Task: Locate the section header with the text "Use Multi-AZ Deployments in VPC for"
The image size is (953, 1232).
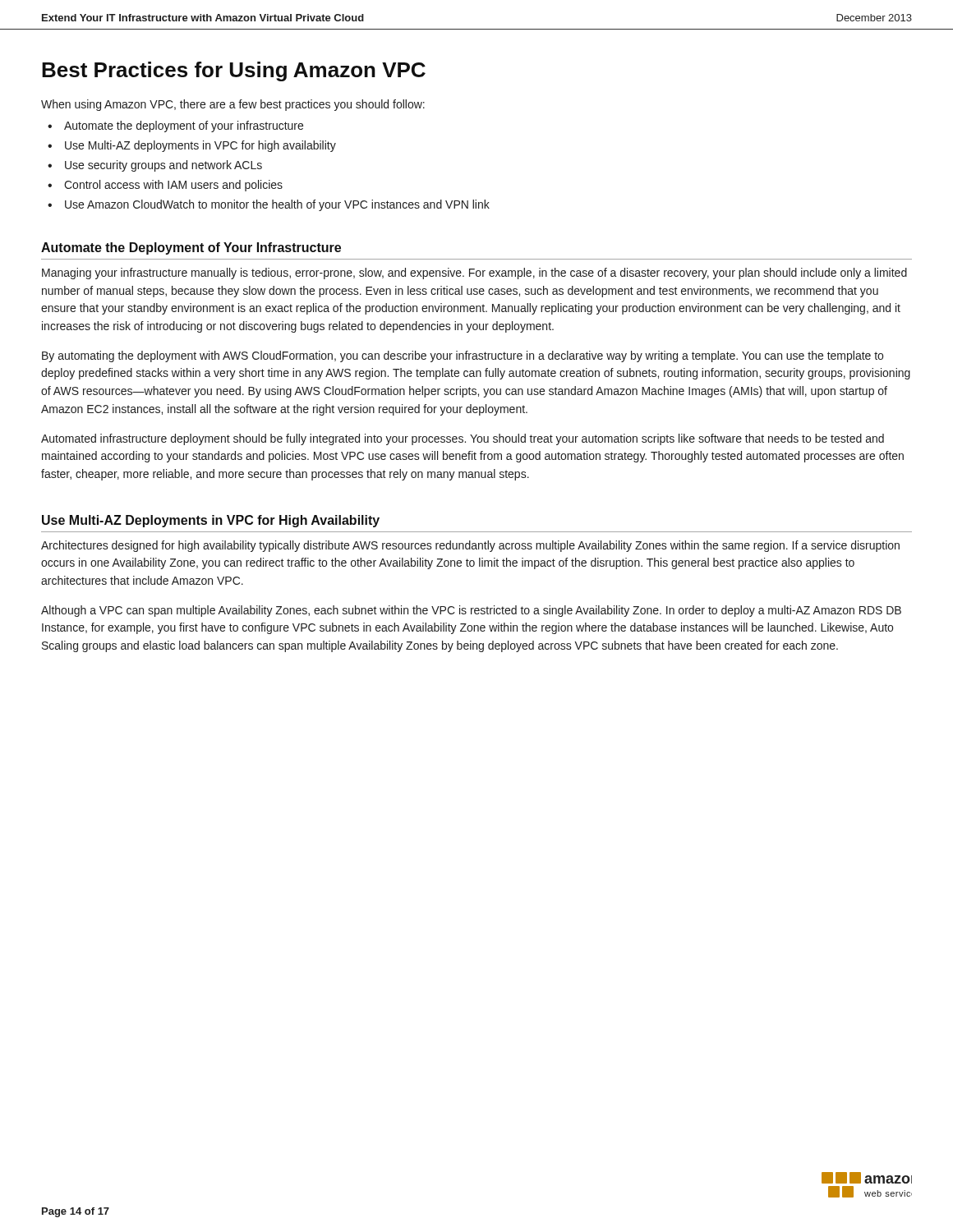Action: click(x=210, y=520)
